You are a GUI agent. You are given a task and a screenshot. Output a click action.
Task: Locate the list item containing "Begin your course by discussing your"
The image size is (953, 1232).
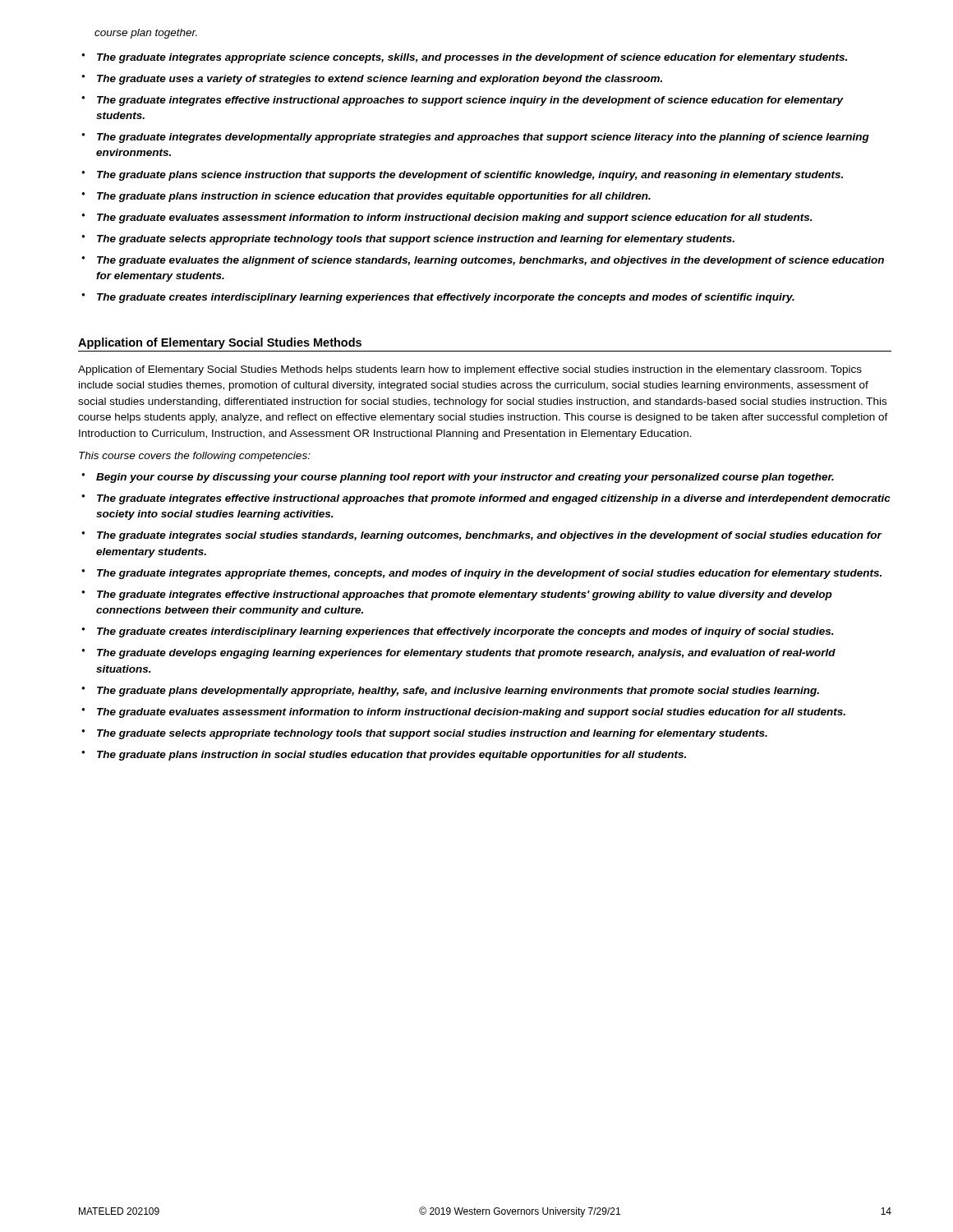click(x=465, y=477)
